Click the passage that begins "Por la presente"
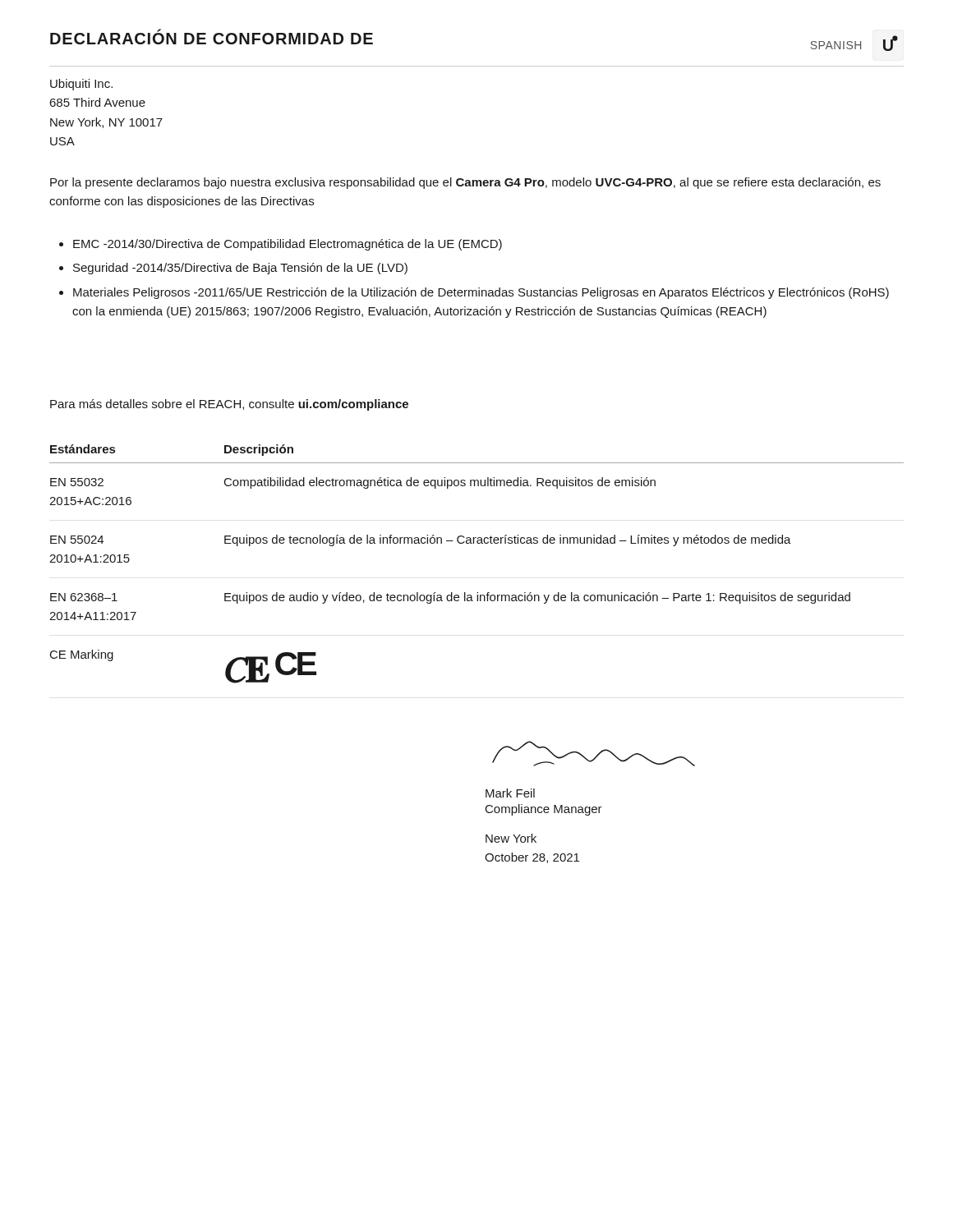This screenshot has height=1232, width=953. [465, 191]
